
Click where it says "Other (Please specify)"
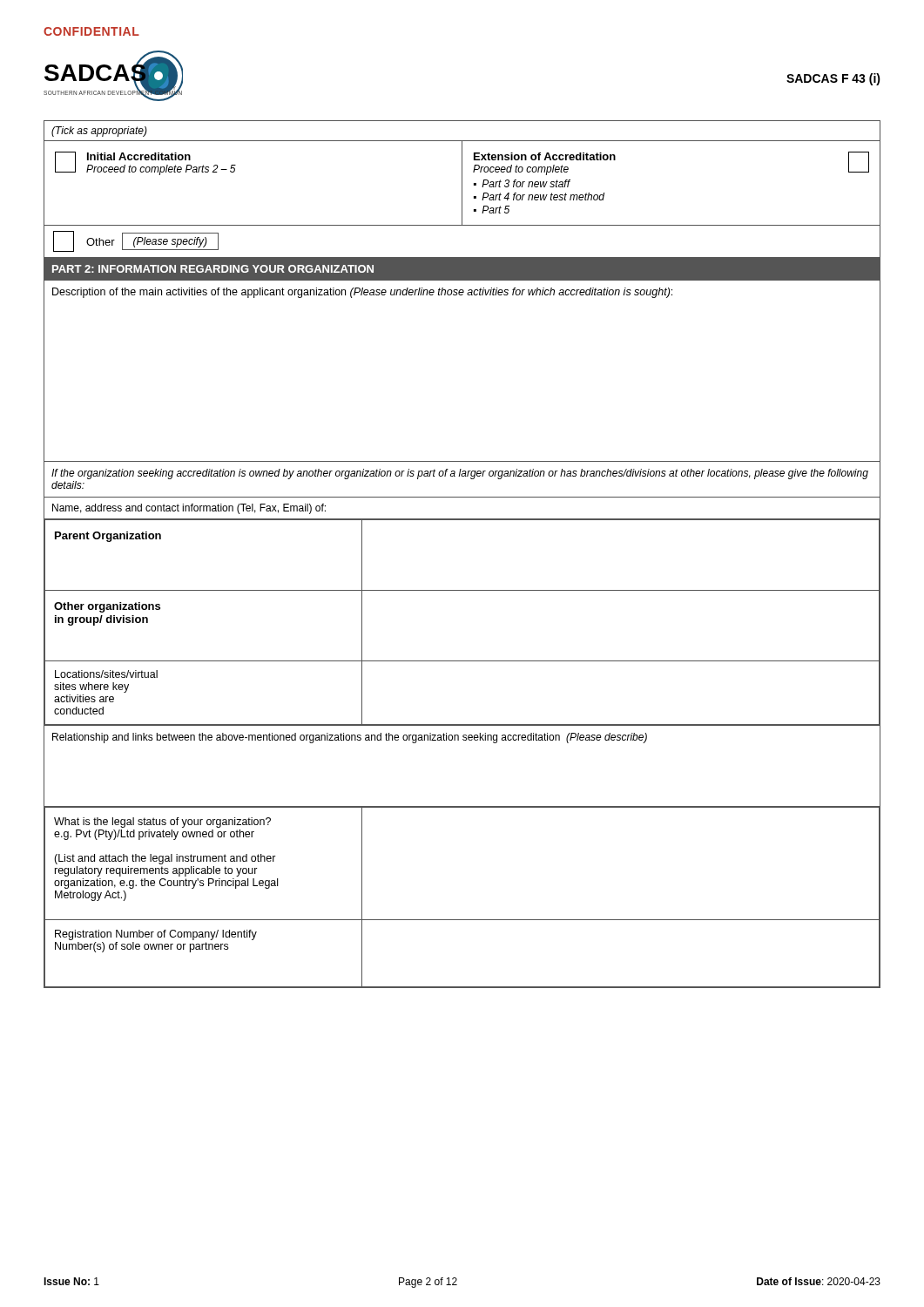136,241
